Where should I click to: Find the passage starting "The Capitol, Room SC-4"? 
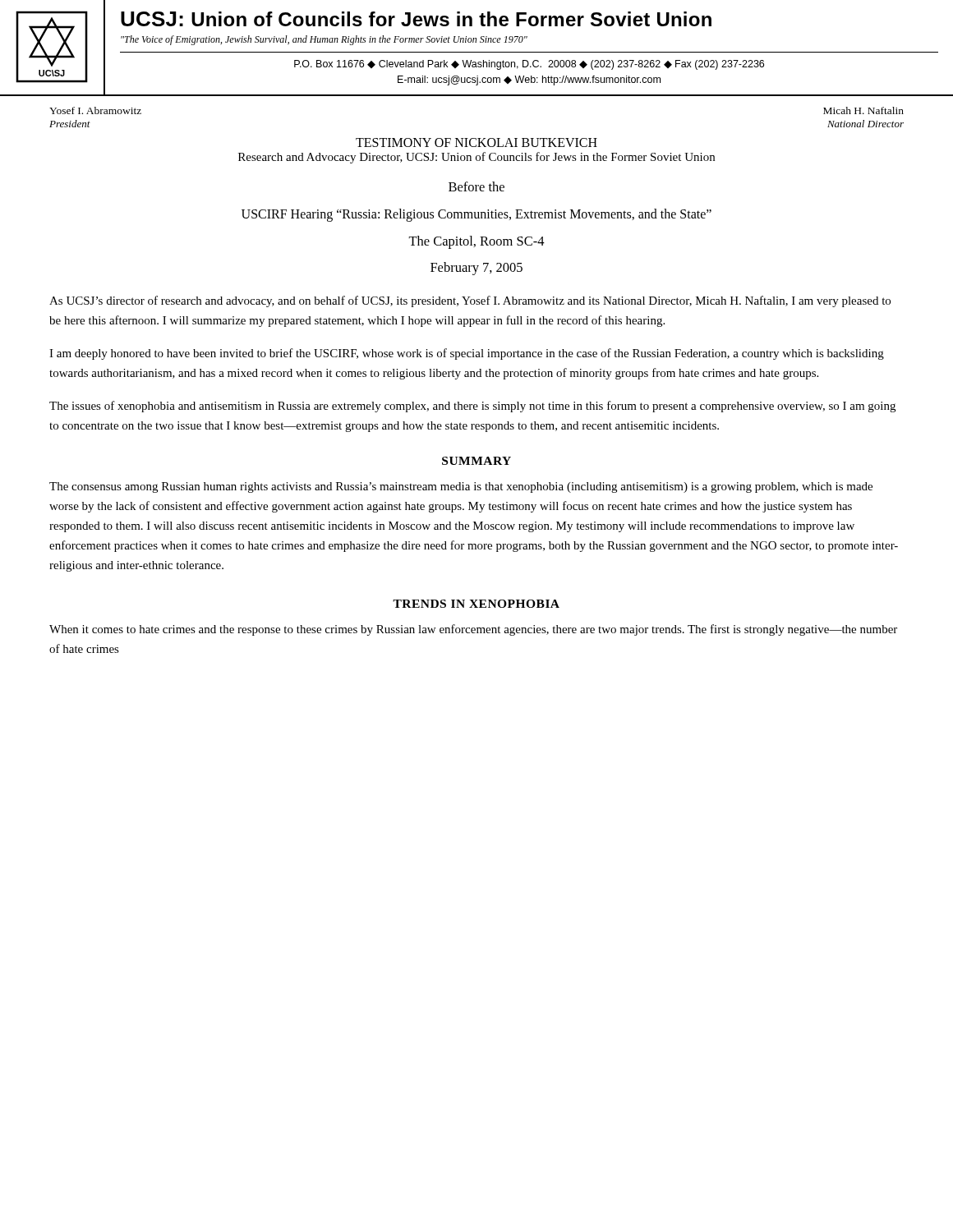click(476, 241)
